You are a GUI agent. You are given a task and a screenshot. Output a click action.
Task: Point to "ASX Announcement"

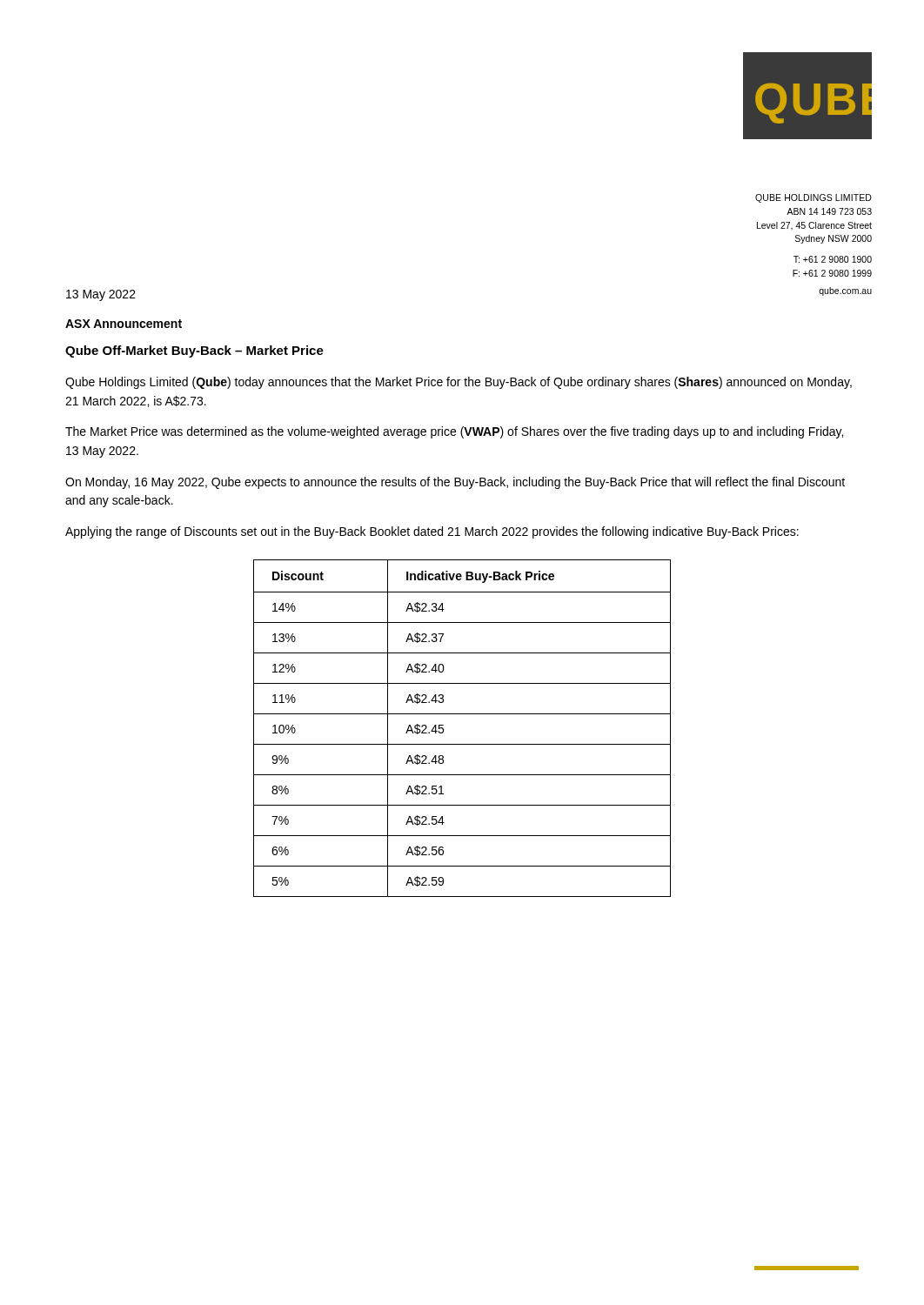124,324
